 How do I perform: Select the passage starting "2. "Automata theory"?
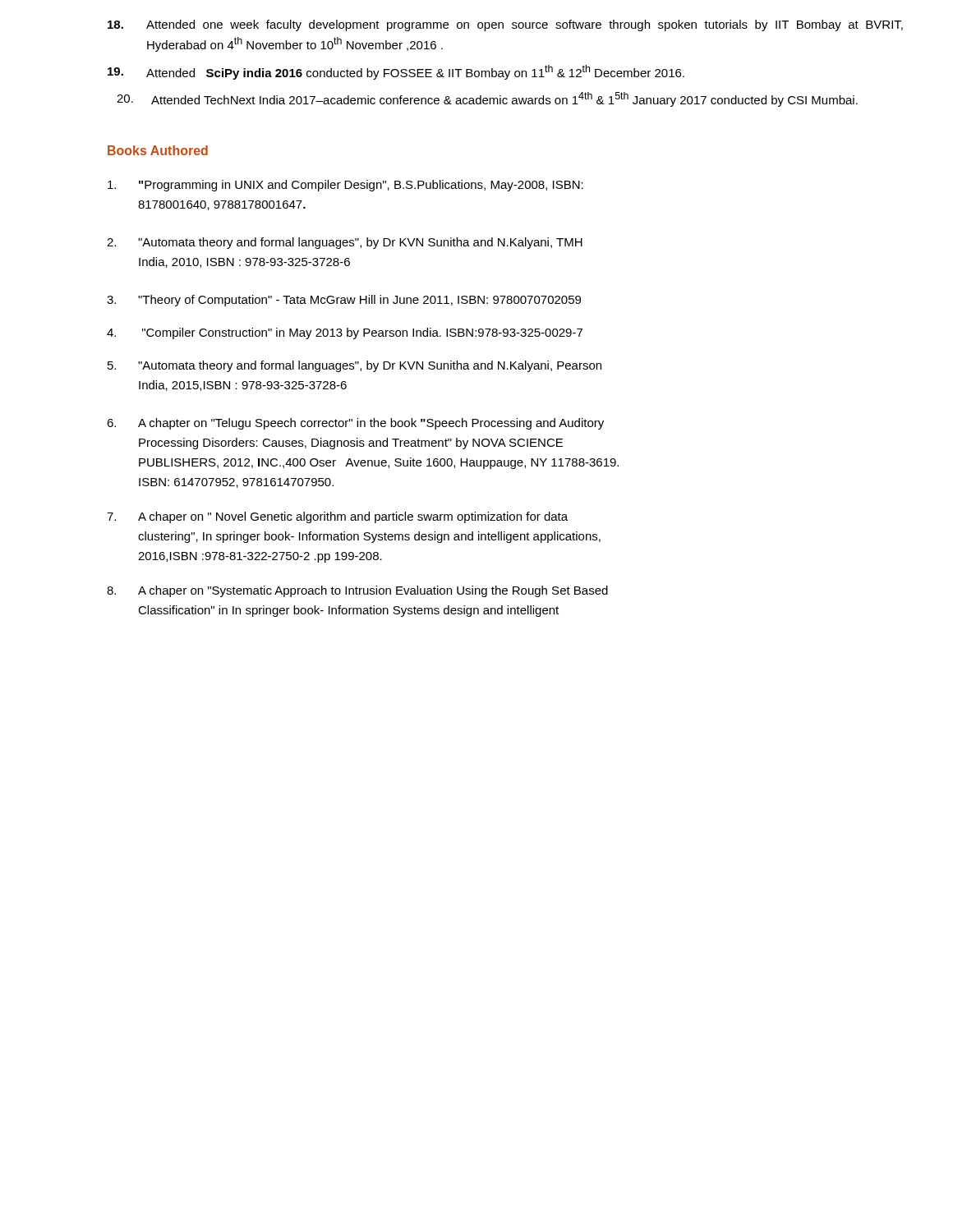(x=505, y=252)
